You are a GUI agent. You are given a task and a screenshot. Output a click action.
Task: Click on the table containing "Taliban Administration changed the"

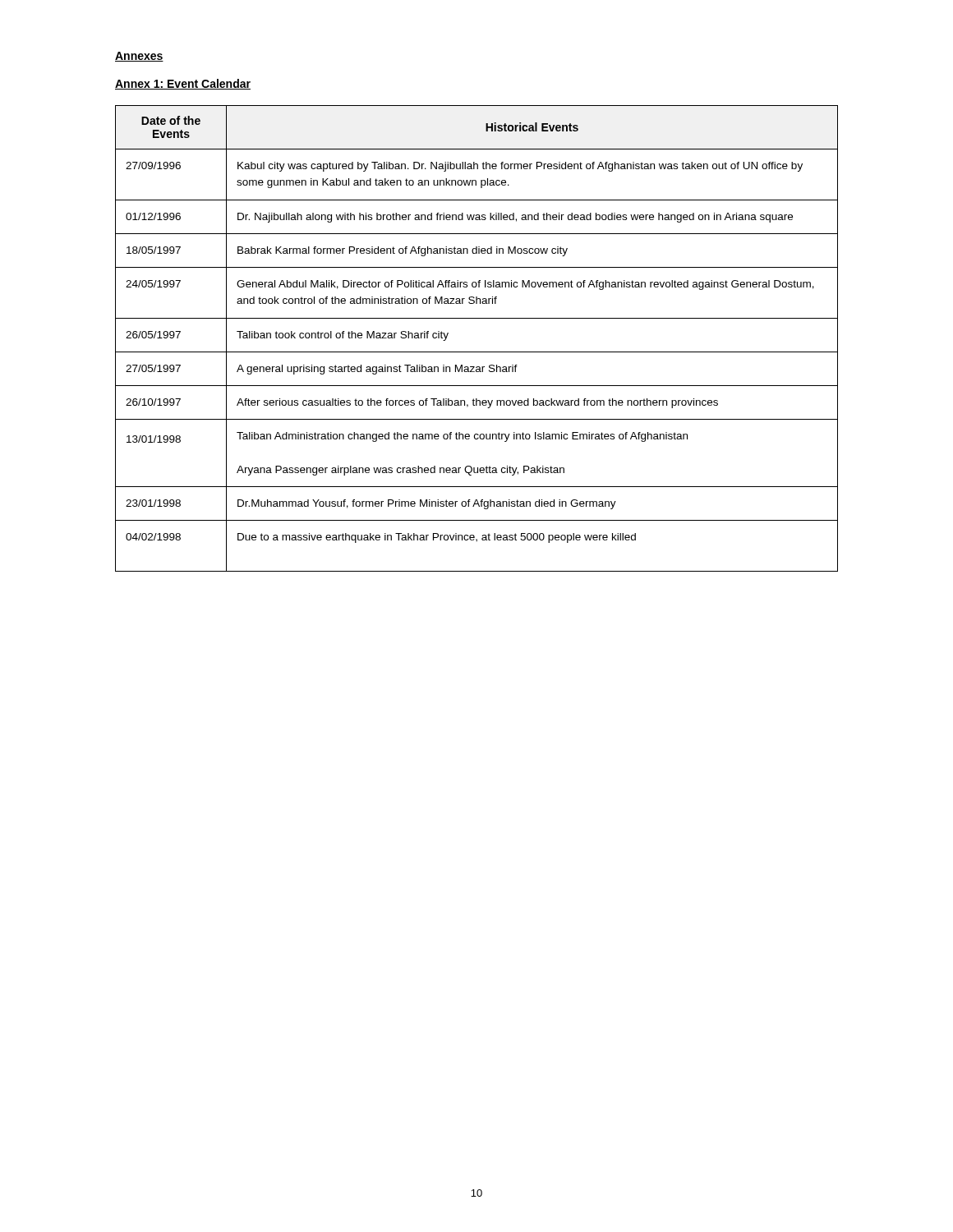coord(476,338)
